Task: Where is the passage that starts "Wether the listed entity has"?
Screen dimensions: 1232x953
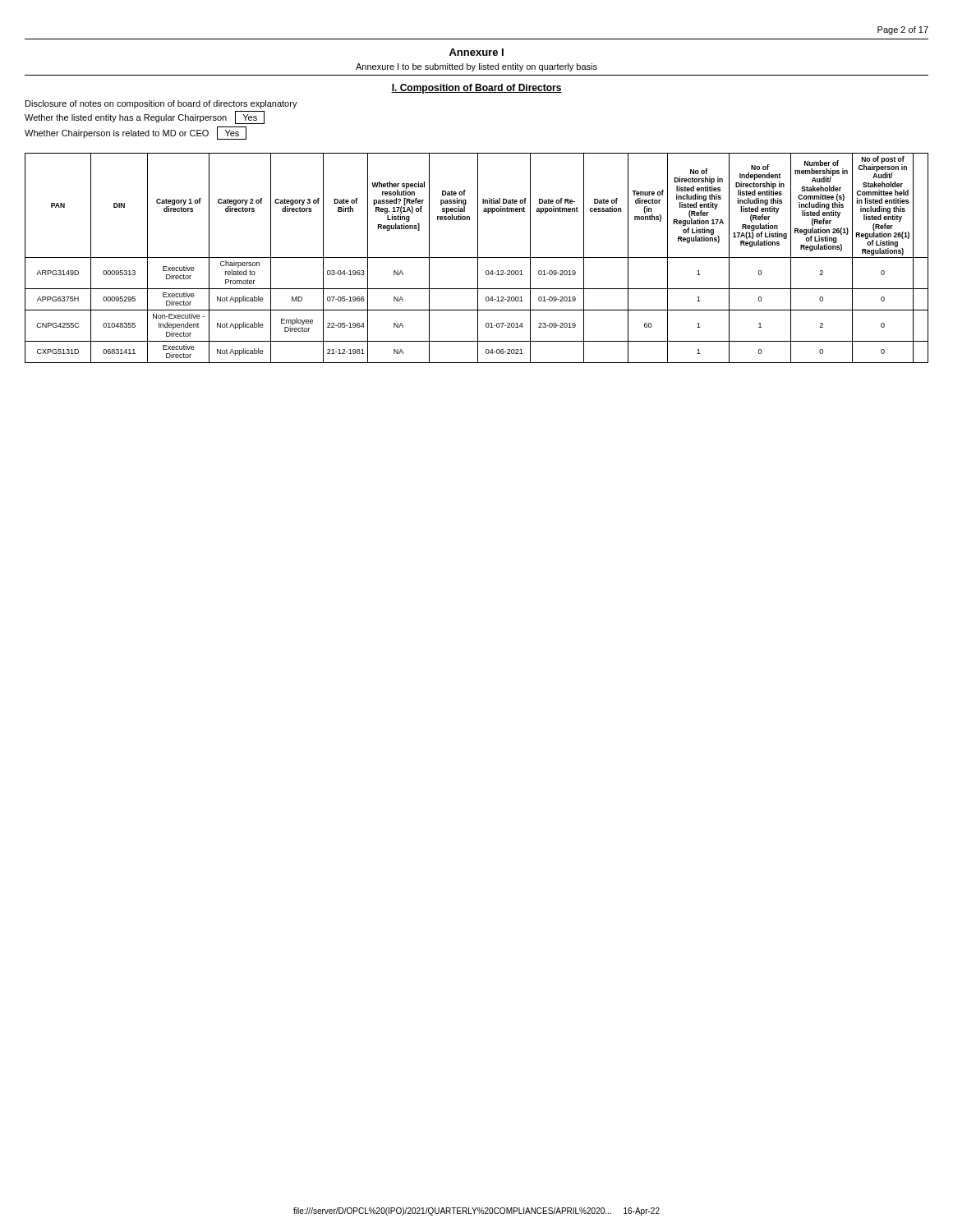Action: (x=145, y=117)
